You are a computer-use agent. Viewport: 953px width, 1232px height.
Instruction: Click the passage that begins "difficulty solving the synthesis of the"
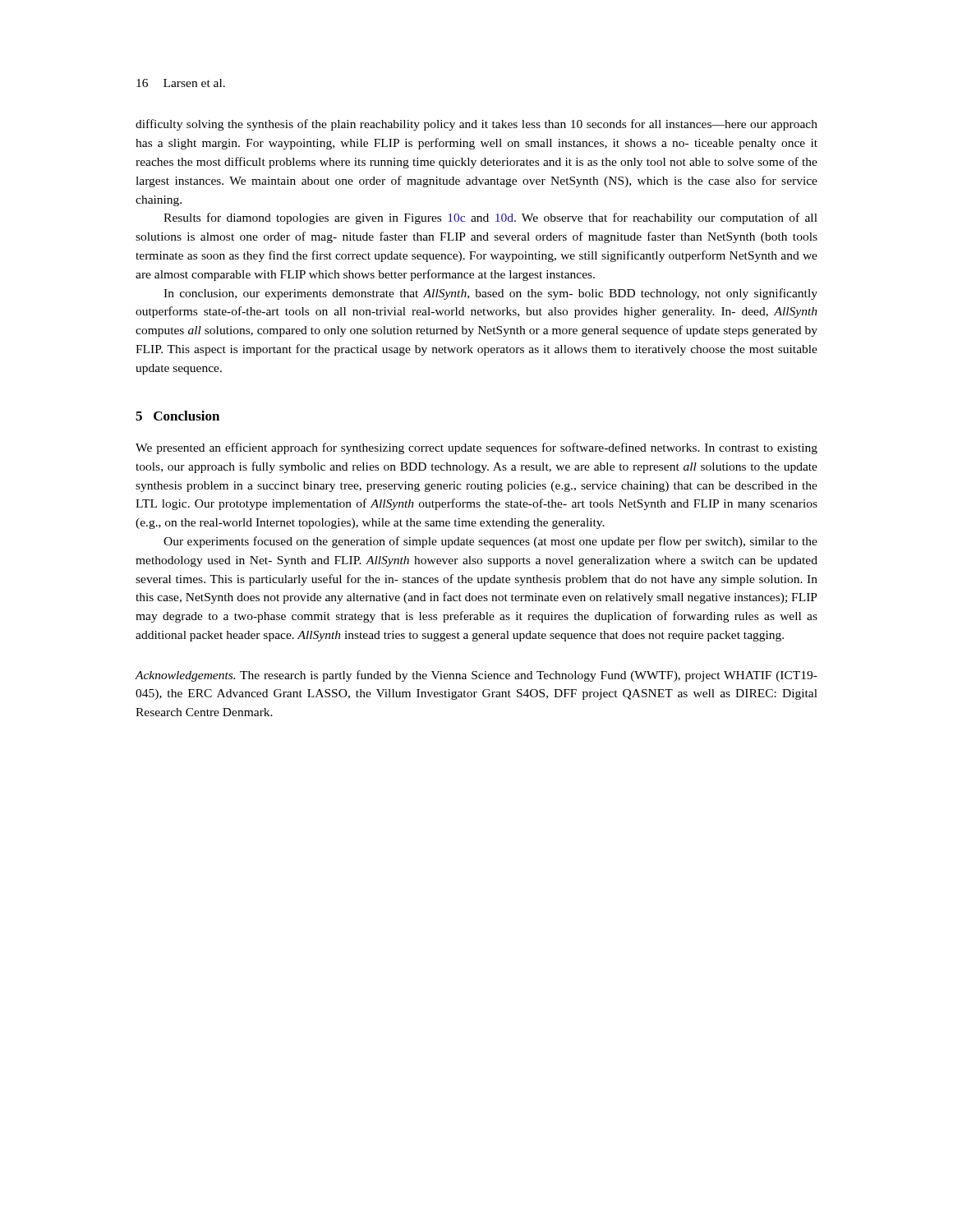(x=476, y=246)
